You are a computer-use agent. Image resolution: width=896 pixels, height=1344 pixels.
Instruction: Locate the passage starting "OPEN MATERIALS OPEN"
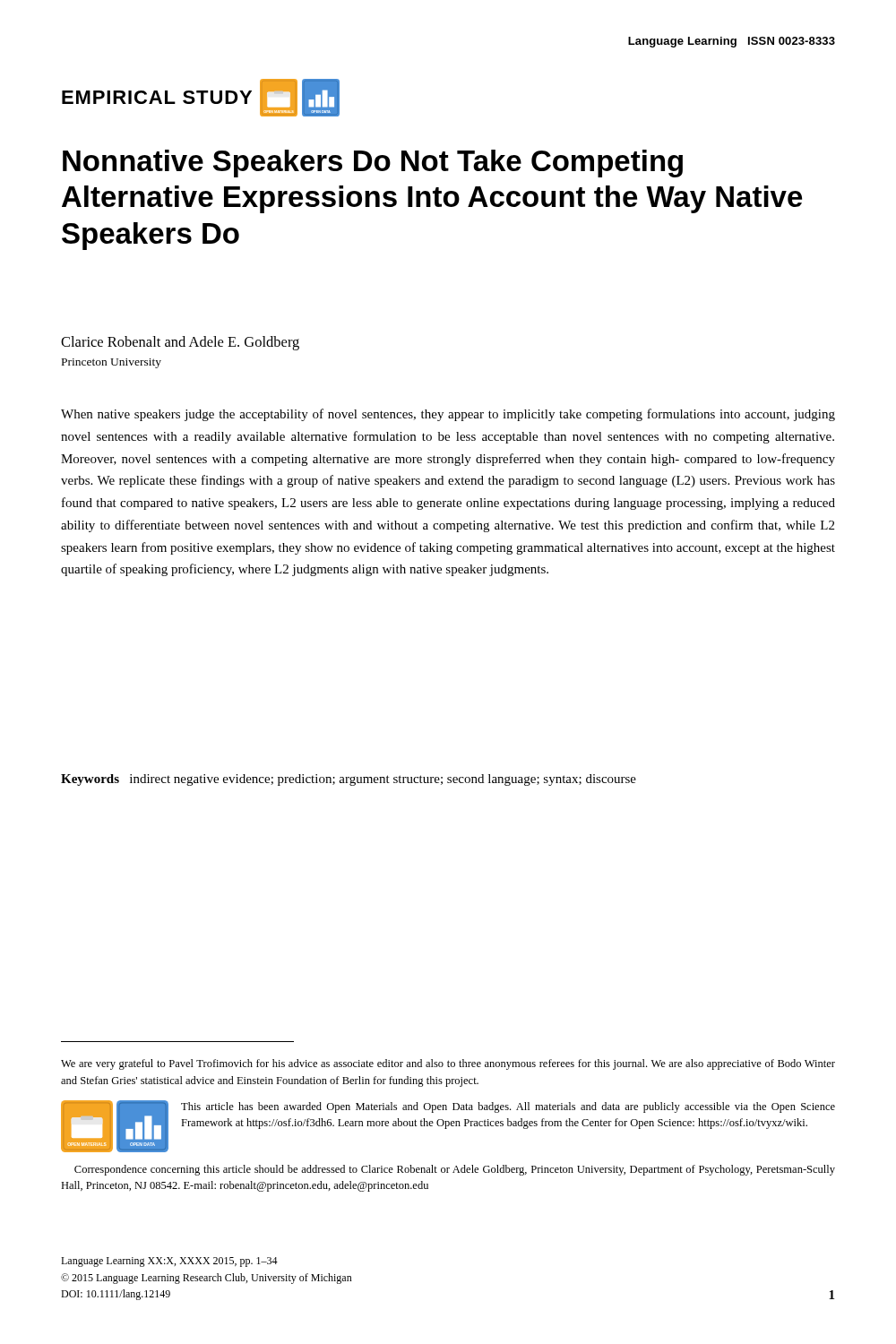[448, 1125]
